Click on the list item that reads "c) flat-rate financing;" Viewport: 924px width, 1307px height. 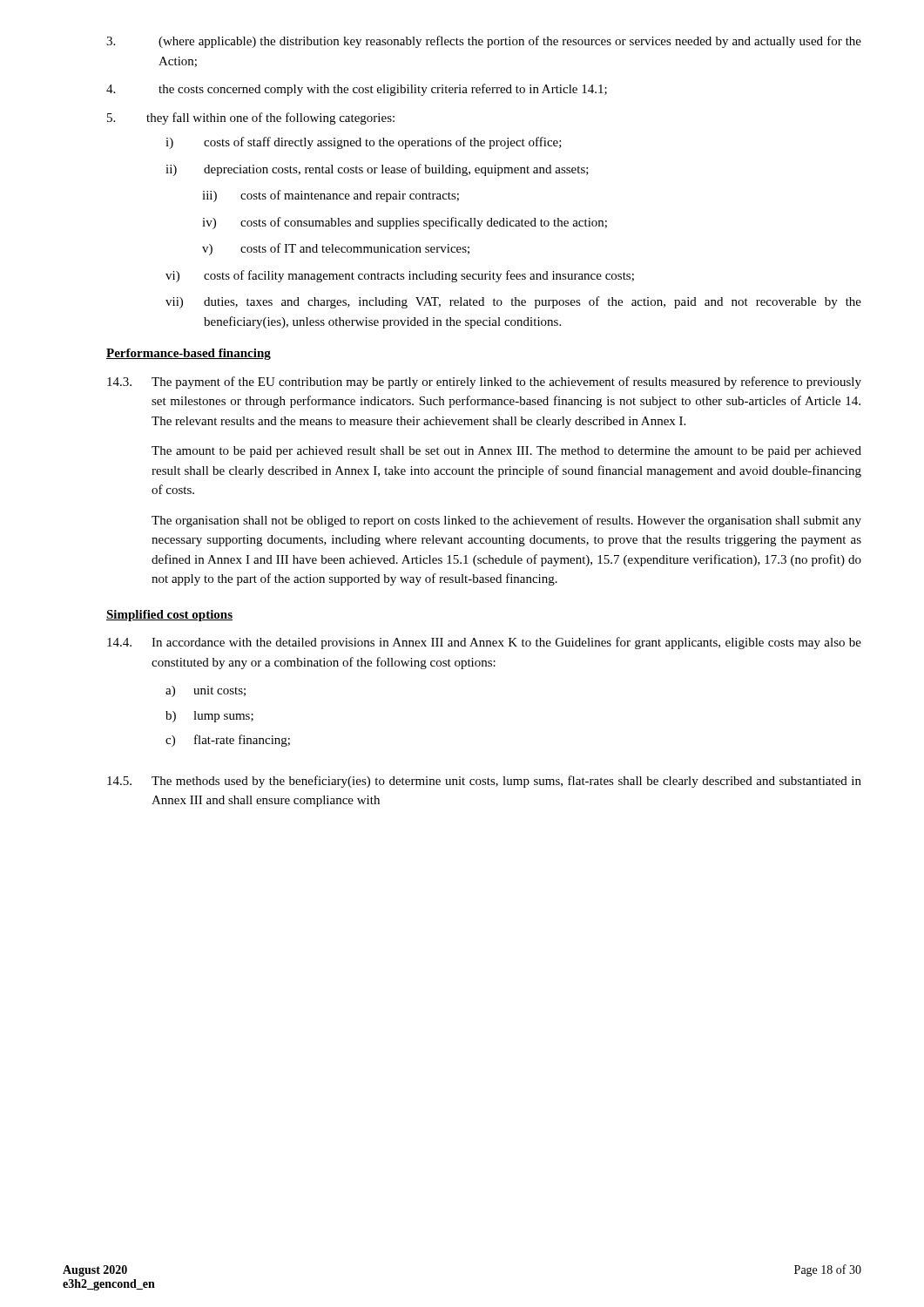(228, 741)
